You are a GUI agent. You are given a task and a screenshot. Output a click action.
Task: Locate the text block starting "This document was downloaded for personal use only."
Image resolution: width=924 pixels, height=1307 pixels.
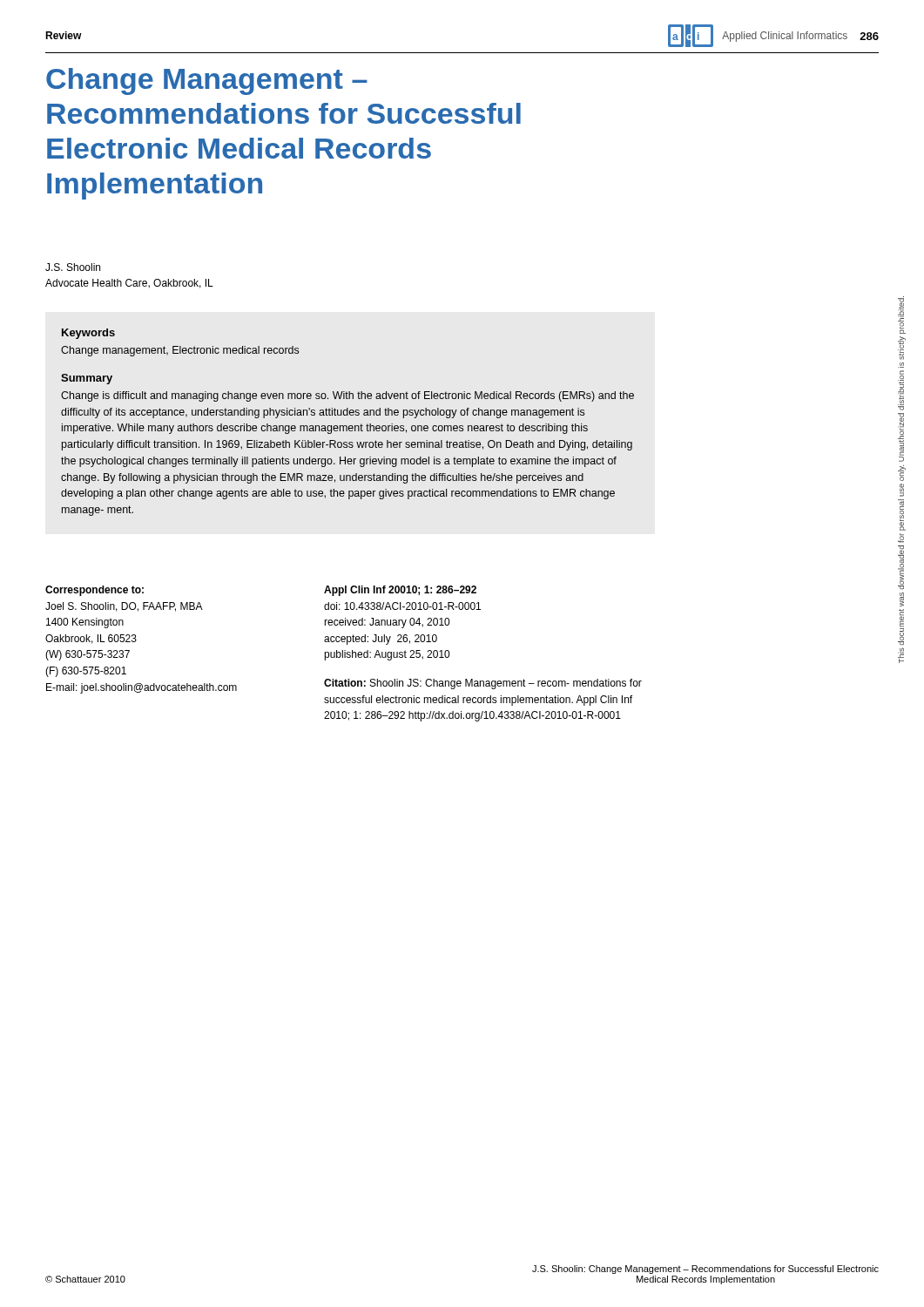click(x=901, y=479)
